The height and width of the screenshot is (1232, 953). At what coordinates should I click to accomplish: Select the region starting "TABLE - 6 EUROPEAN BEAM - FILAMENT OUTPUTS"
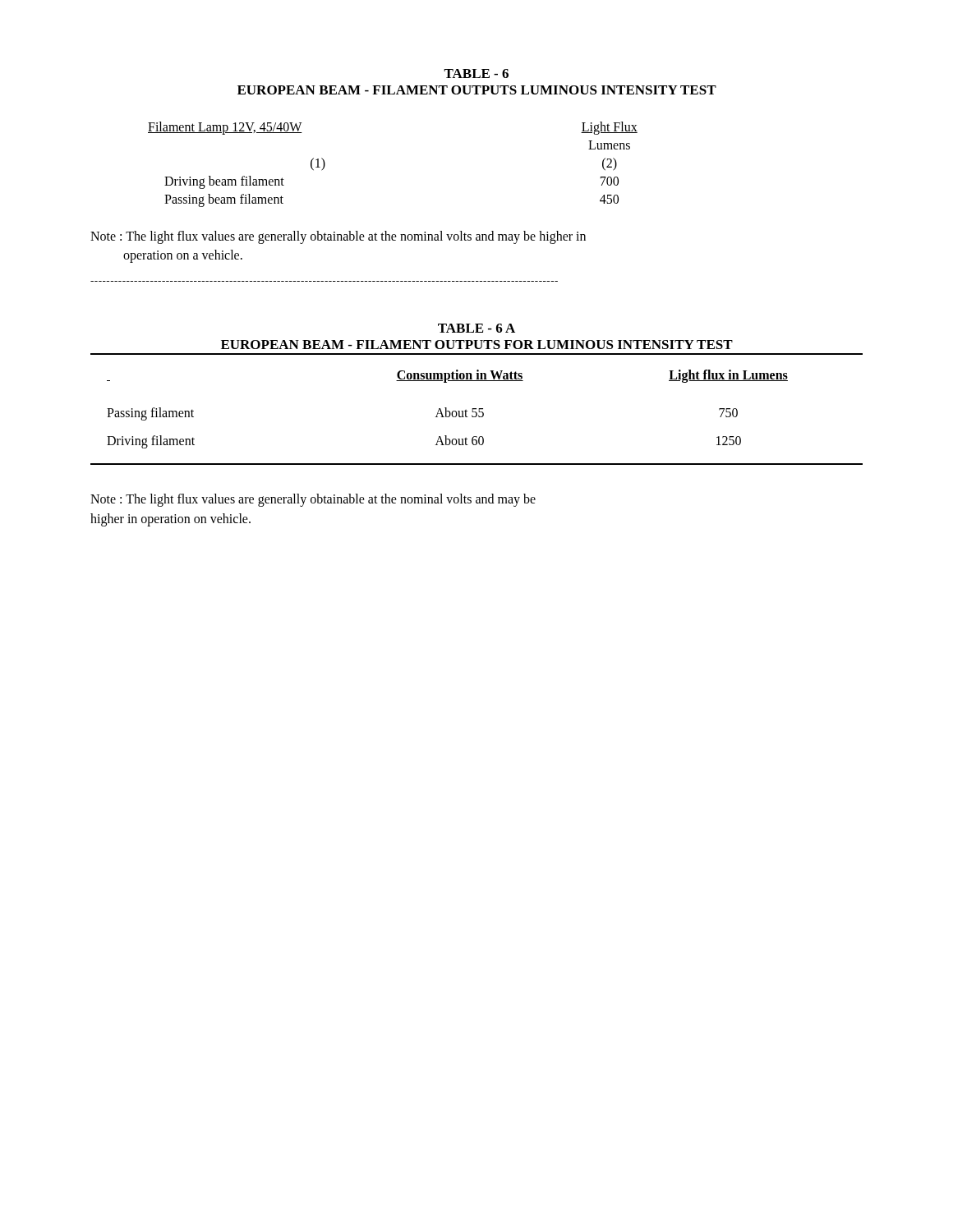[476, 82]
